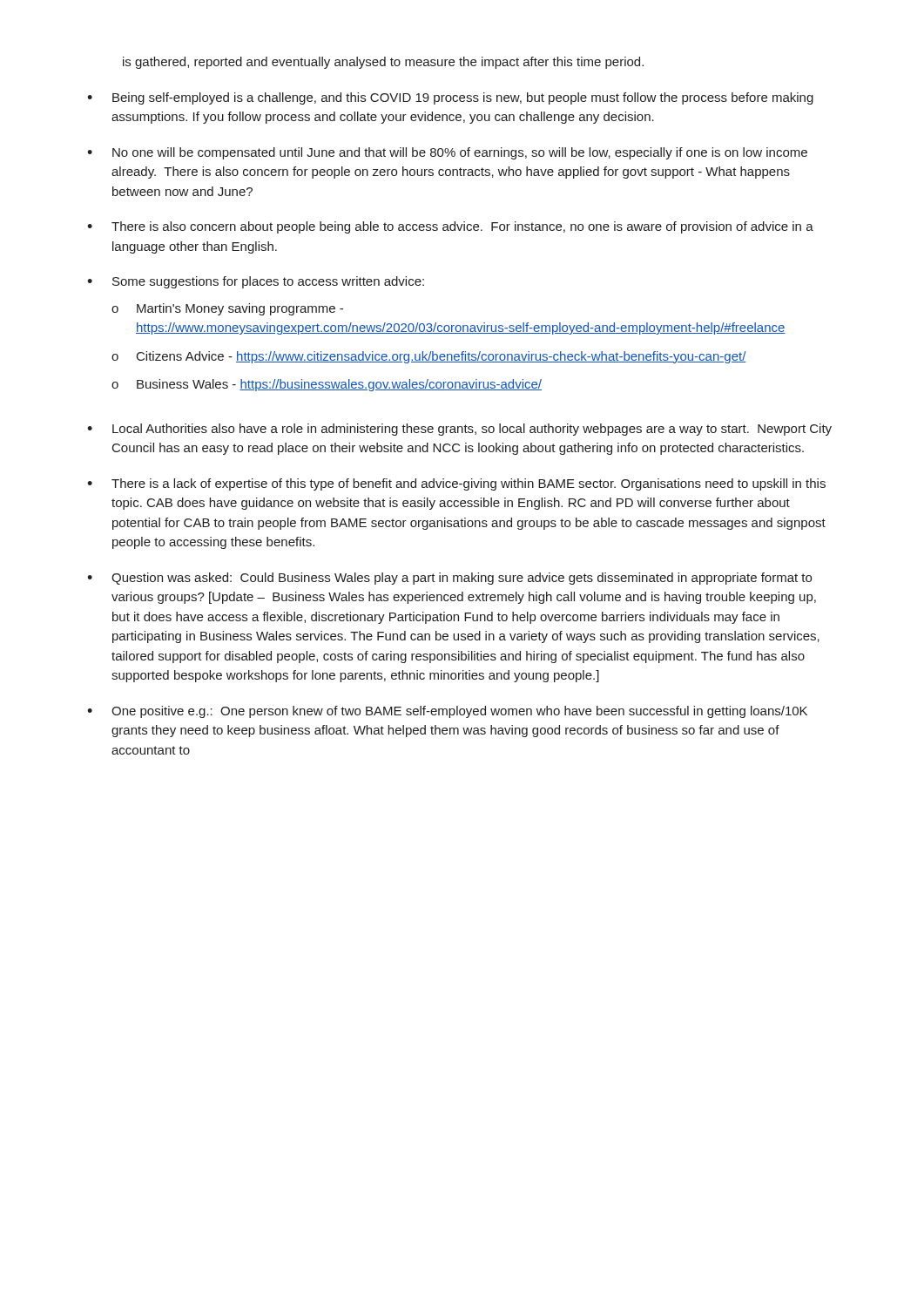Where is the passage that starts "• No one will be compensated until June"?
Image resolution: width=924 pixels, height=1307 pixels.
click(x=462, y=172)
